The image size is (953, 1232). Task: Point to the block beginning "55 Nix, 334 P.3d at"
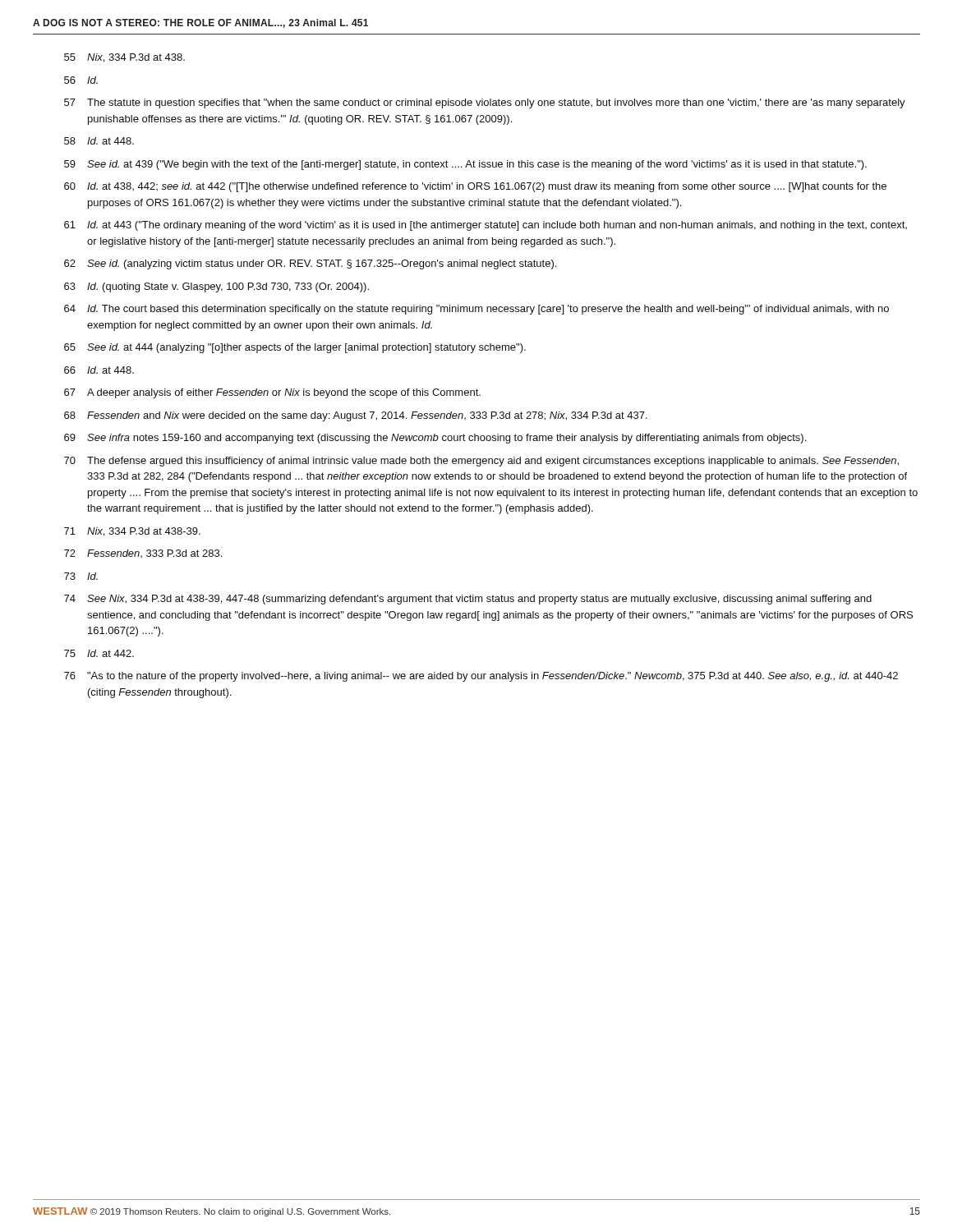pyautogui.click(x=124, y=58)
